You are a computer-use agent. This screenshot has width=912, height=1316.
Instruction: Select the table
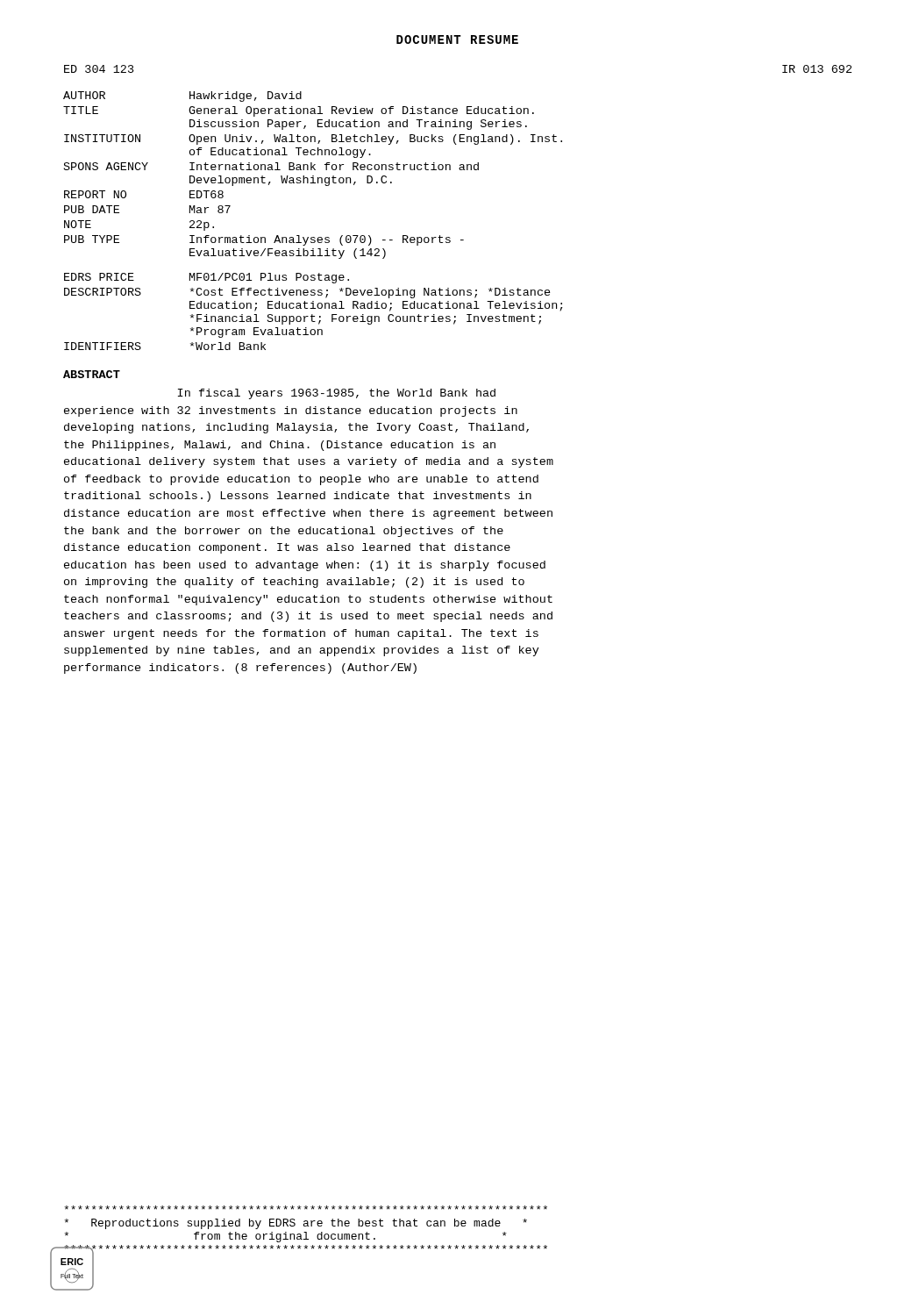(458, 221)
